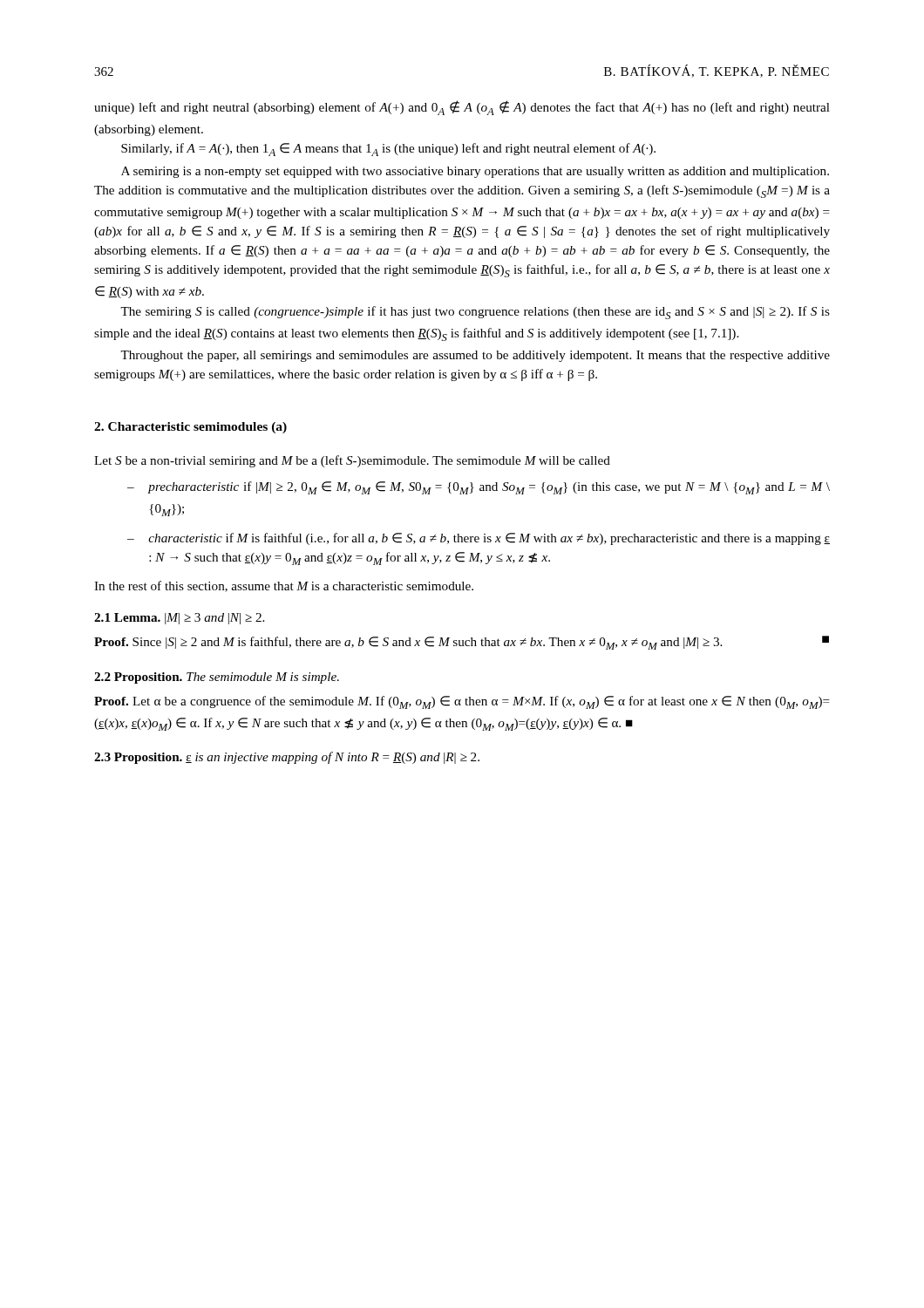Find the text starting "unique) left and right neutral (absorbing)"

[x=462, y=118]
